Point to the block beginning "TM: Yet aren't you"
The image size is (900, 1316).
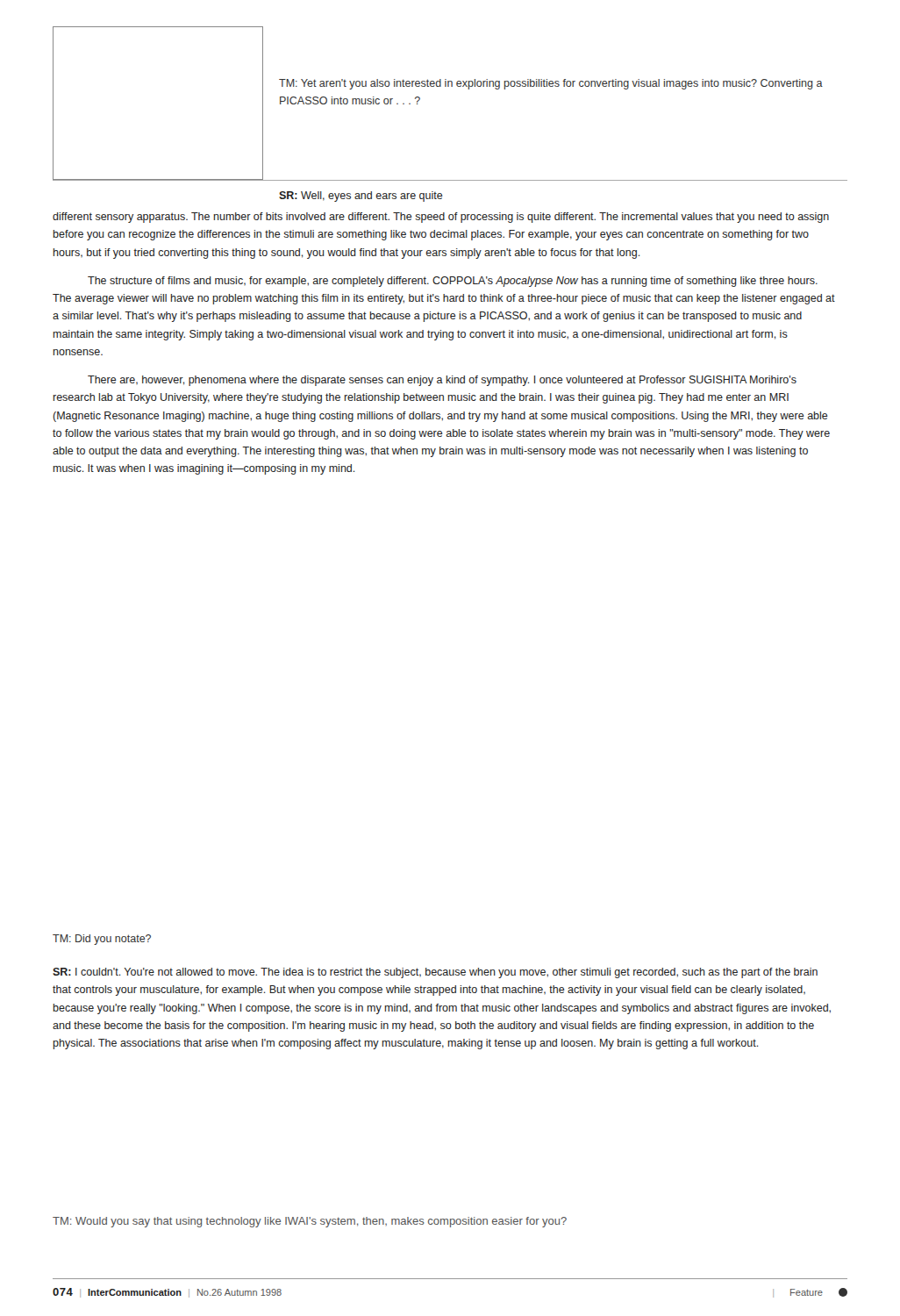click(551, 92)
